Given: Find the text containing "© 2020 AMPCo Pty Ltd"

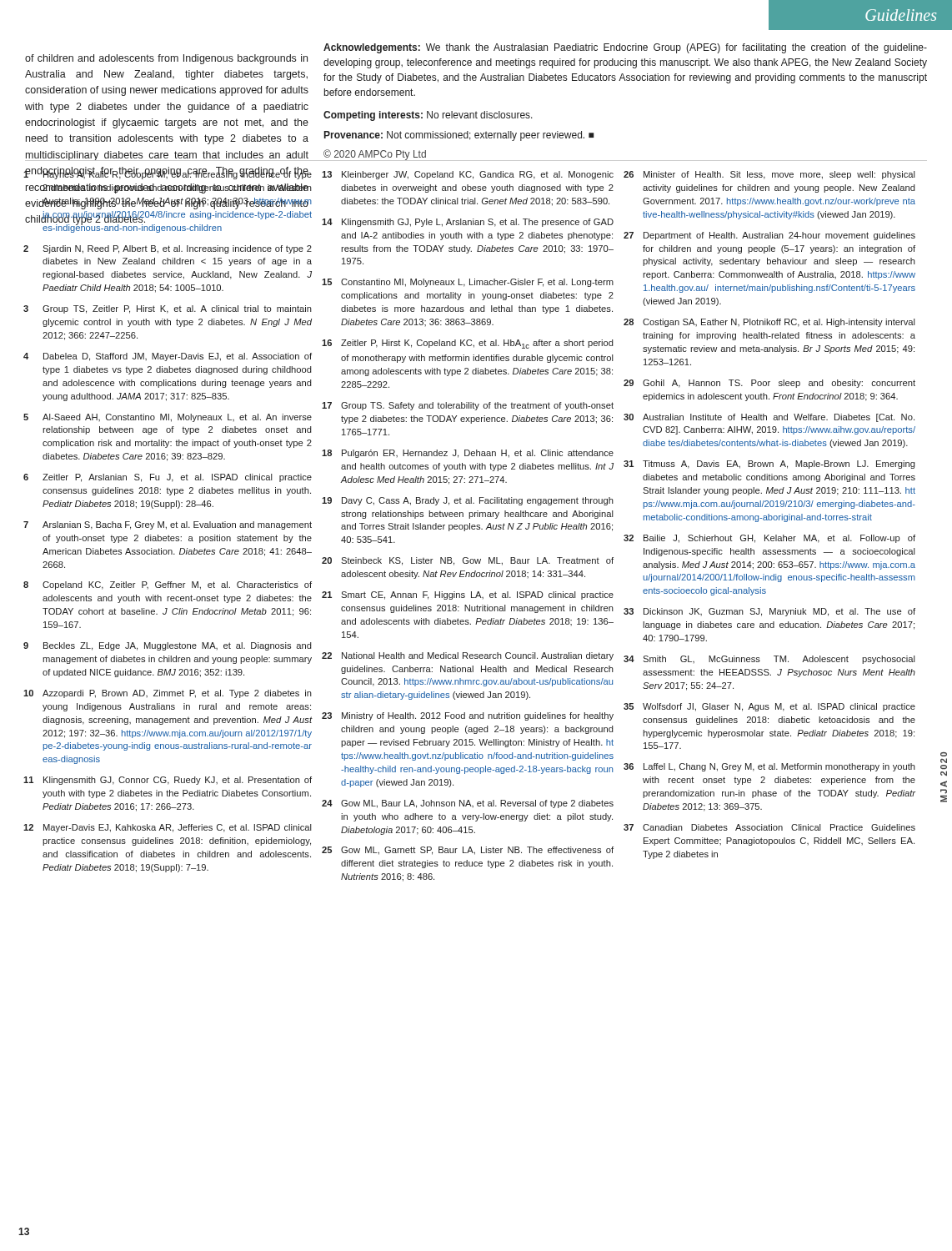Looking at the screenshot, I should coord(375,154).
